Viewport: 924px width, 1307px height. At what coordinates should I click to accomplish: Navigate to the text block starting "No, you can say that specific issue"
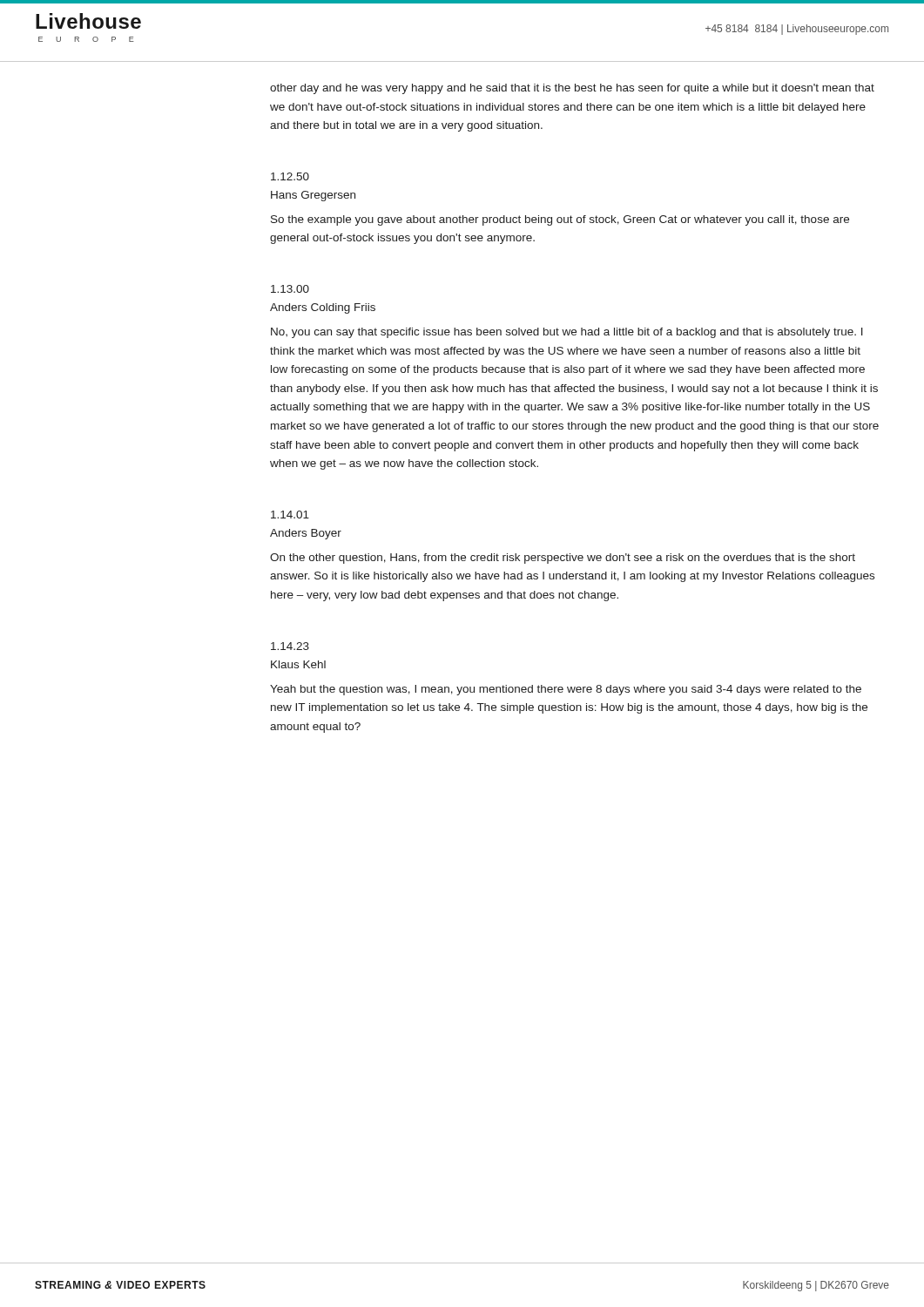click(574, 397)
